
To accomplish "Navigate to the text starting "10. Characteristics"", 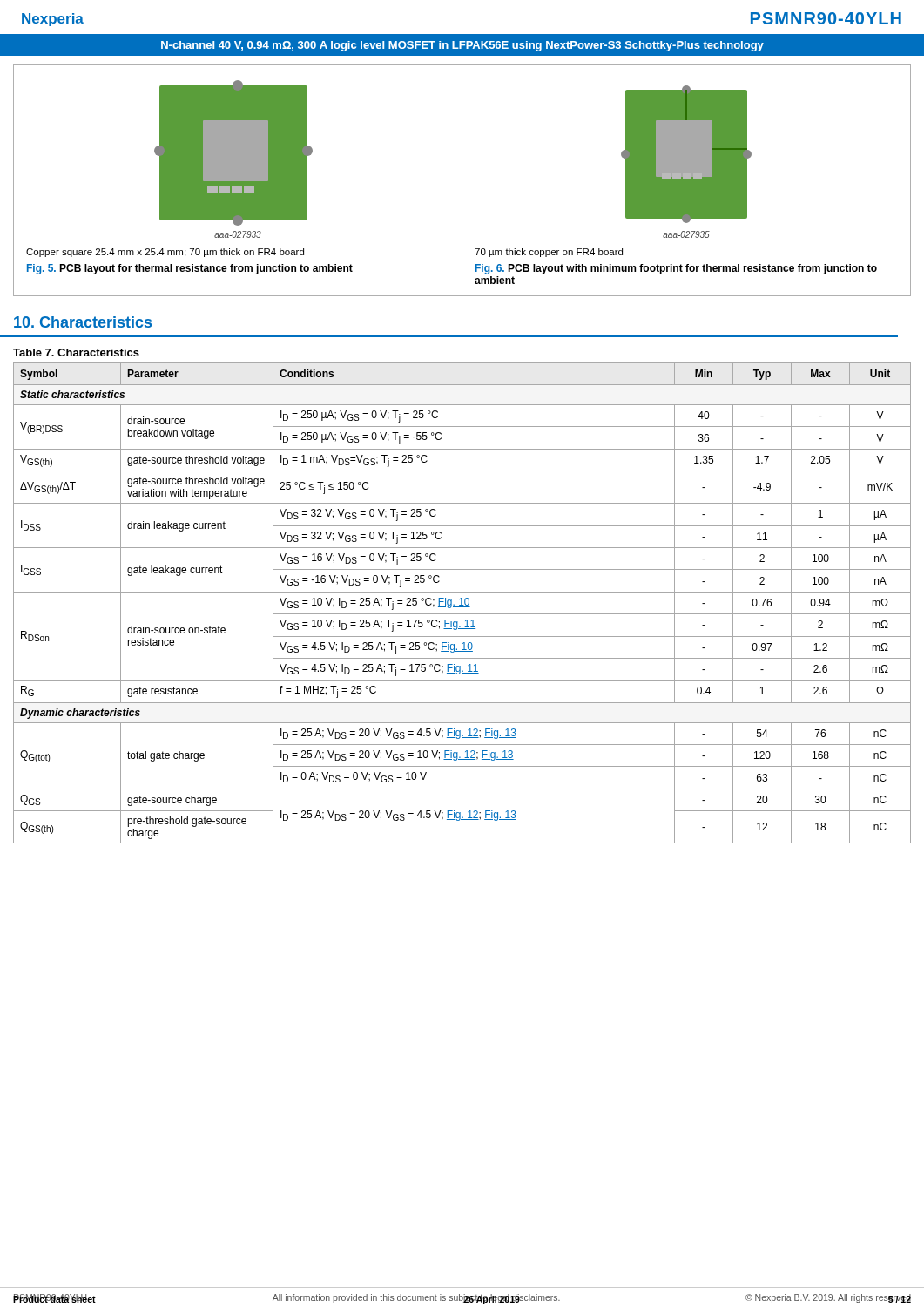I will coord(83,322).
